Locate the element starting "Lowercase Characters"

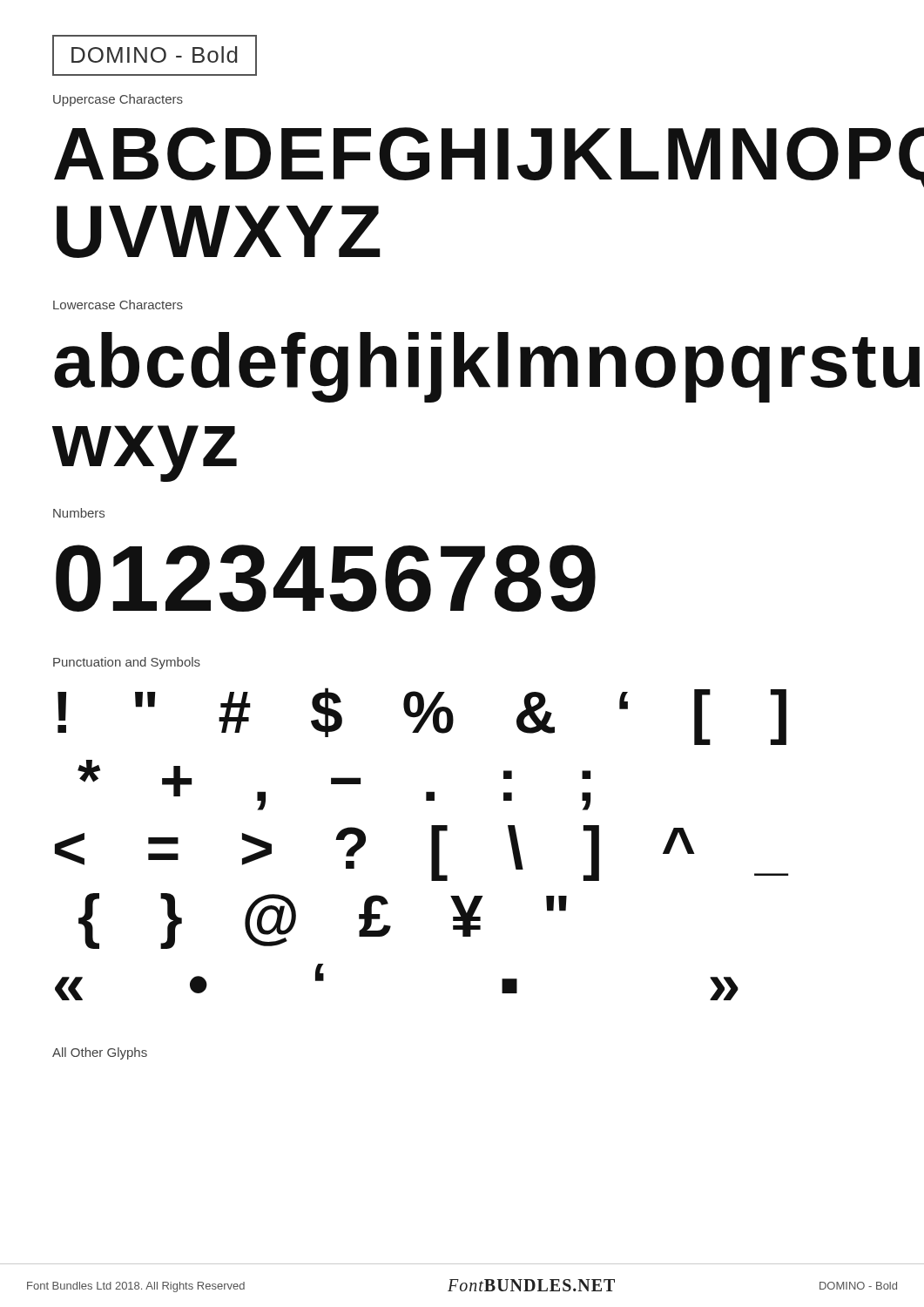pos(118,304)
